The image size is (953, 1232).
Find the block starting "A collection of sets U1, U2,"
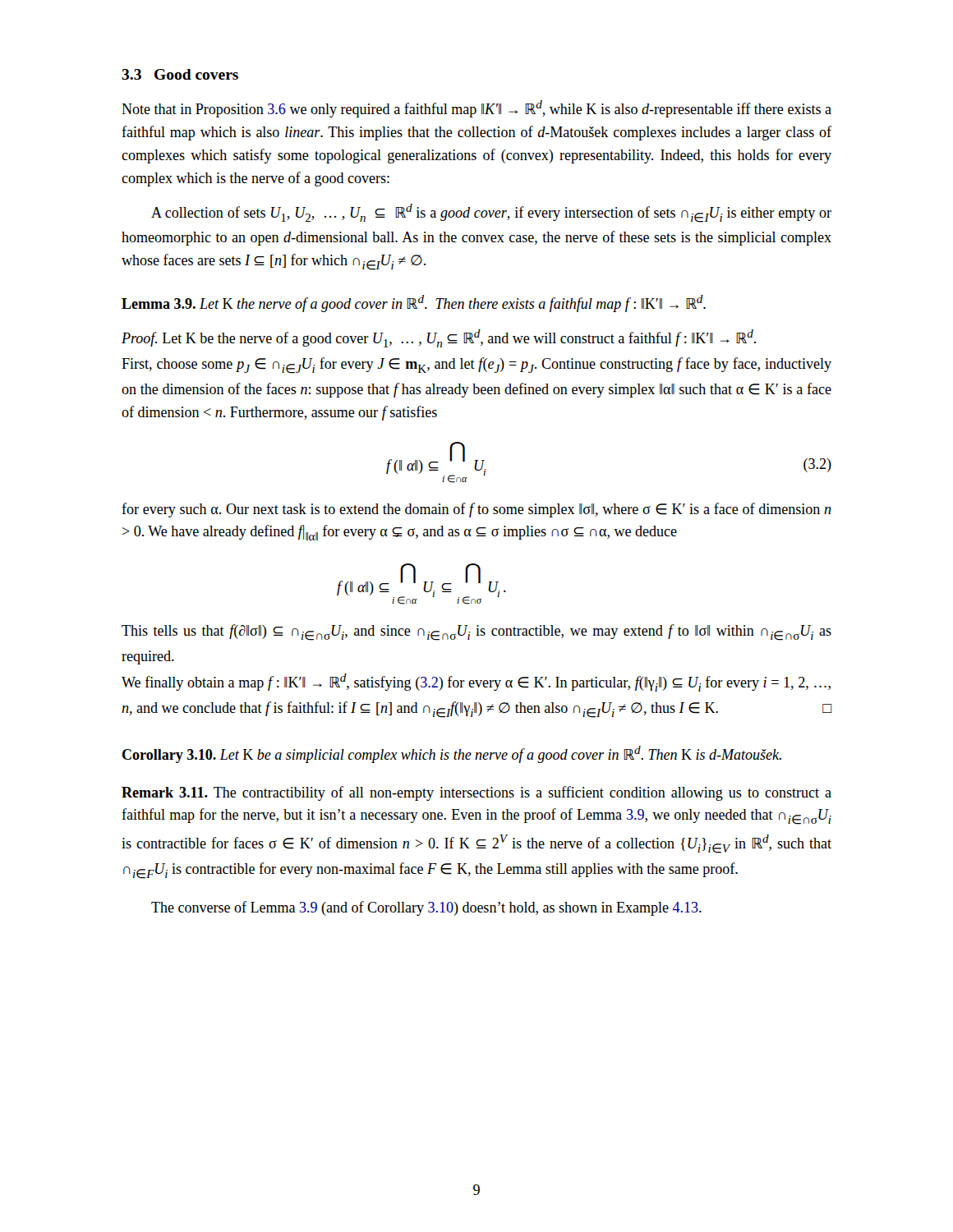[476, 236]
